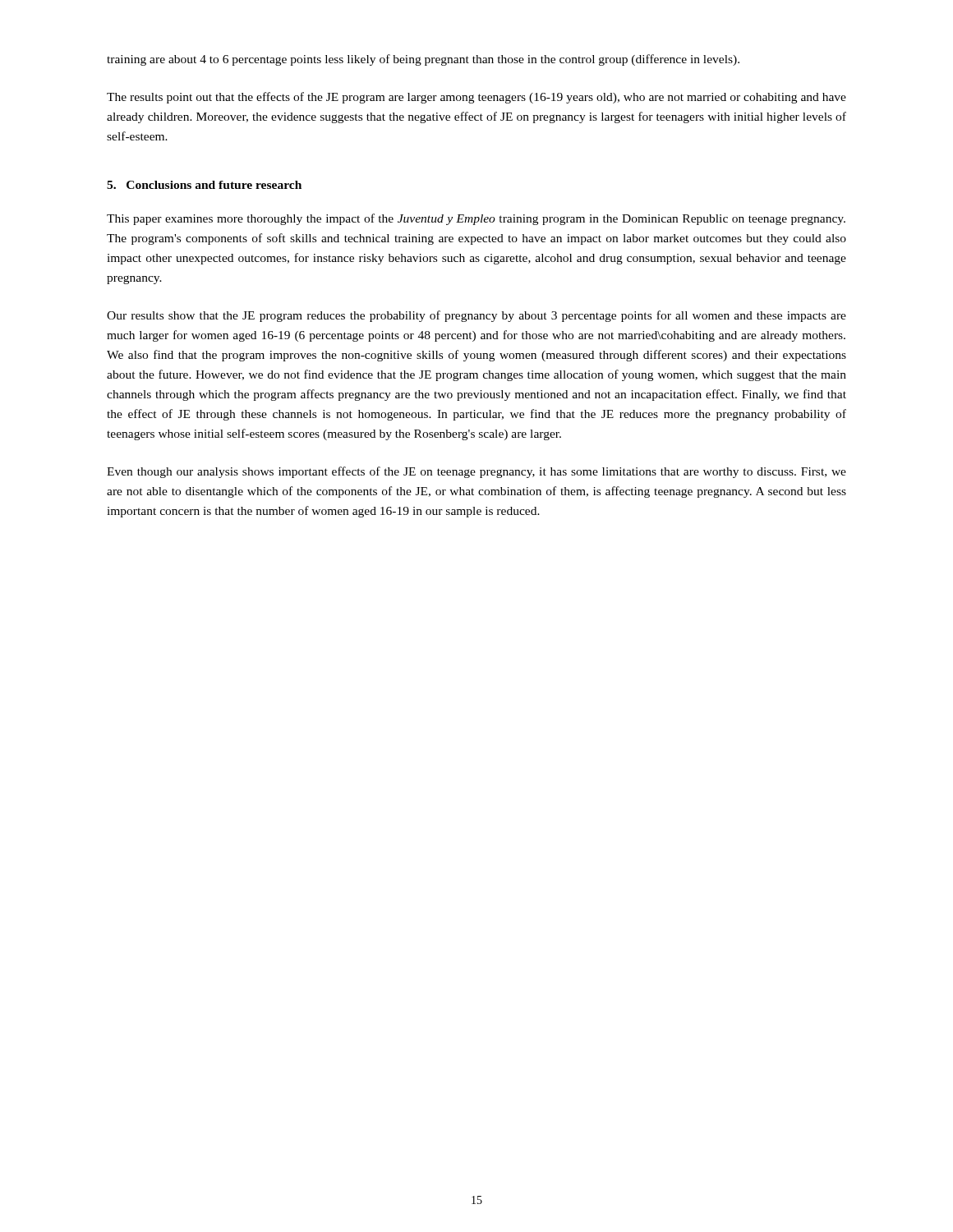Find the region starting "Even though our analysis shows important effects of"

point(476,491)
